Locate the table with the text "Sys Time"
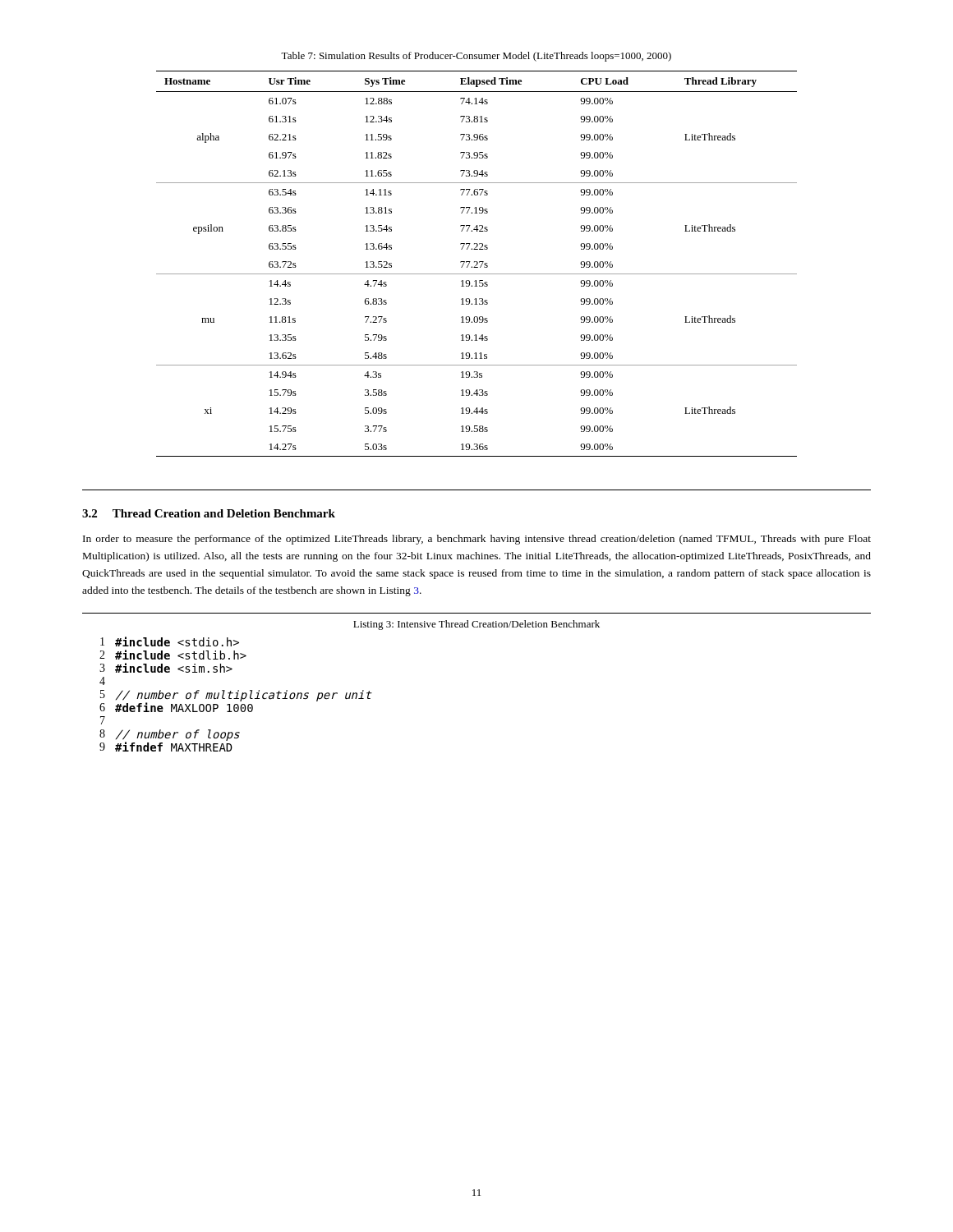The image size is (953, 1232). (476, 264)
